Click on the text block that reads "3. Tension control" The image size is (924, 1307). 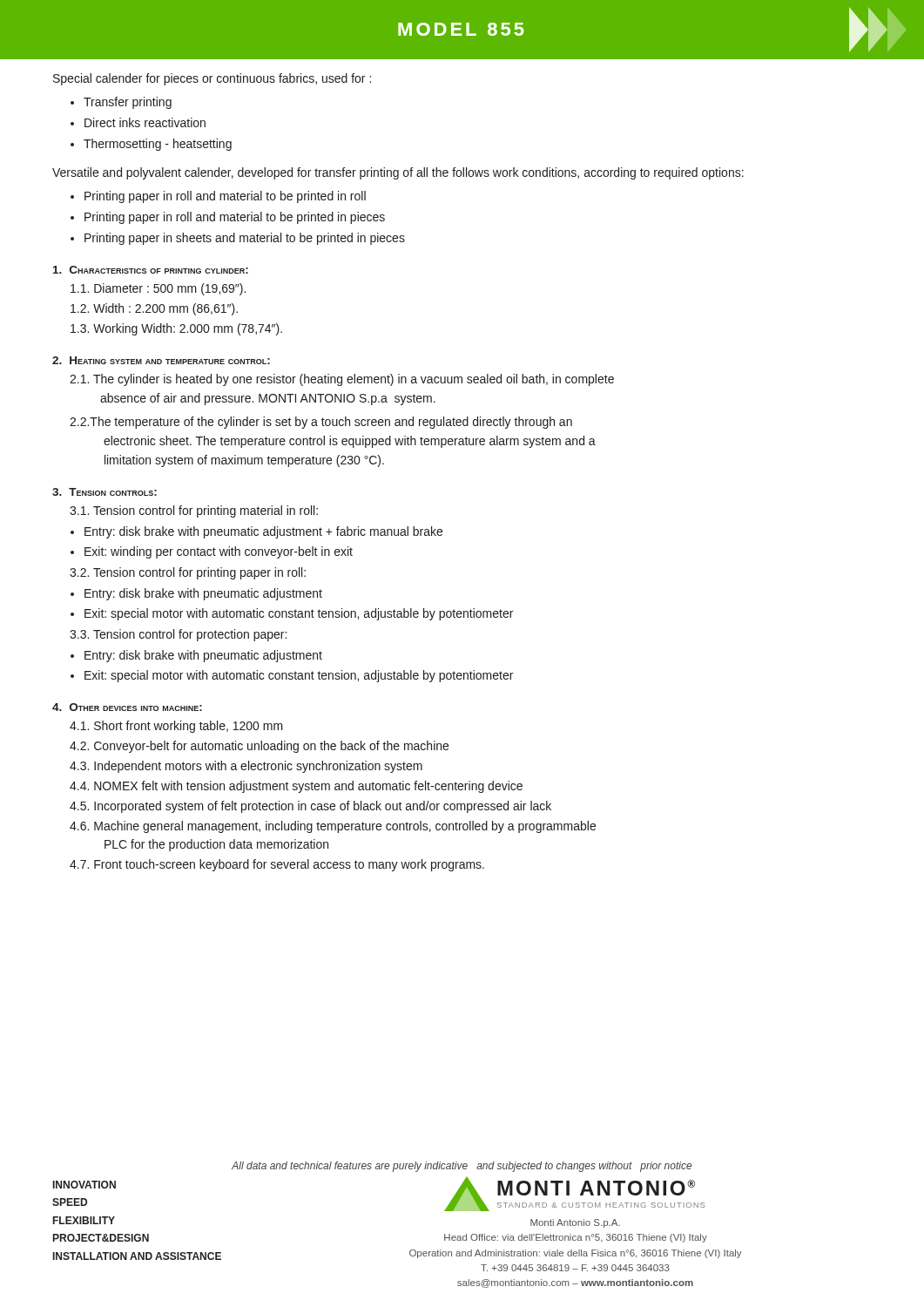pyautogui.click(x=179, y=635)
